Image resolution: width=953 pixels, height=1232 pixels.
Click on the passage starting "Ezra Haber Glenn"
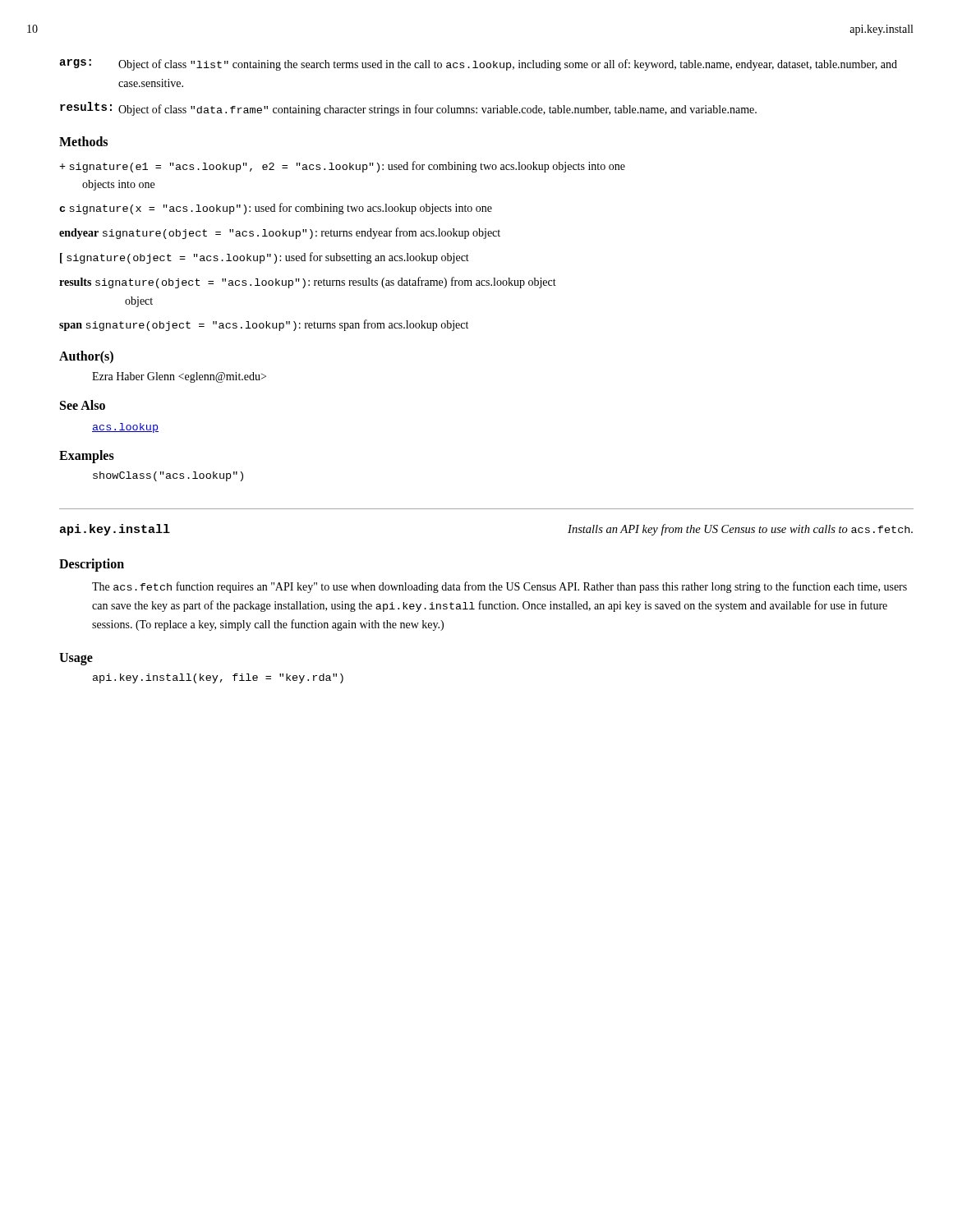[179, 377]
